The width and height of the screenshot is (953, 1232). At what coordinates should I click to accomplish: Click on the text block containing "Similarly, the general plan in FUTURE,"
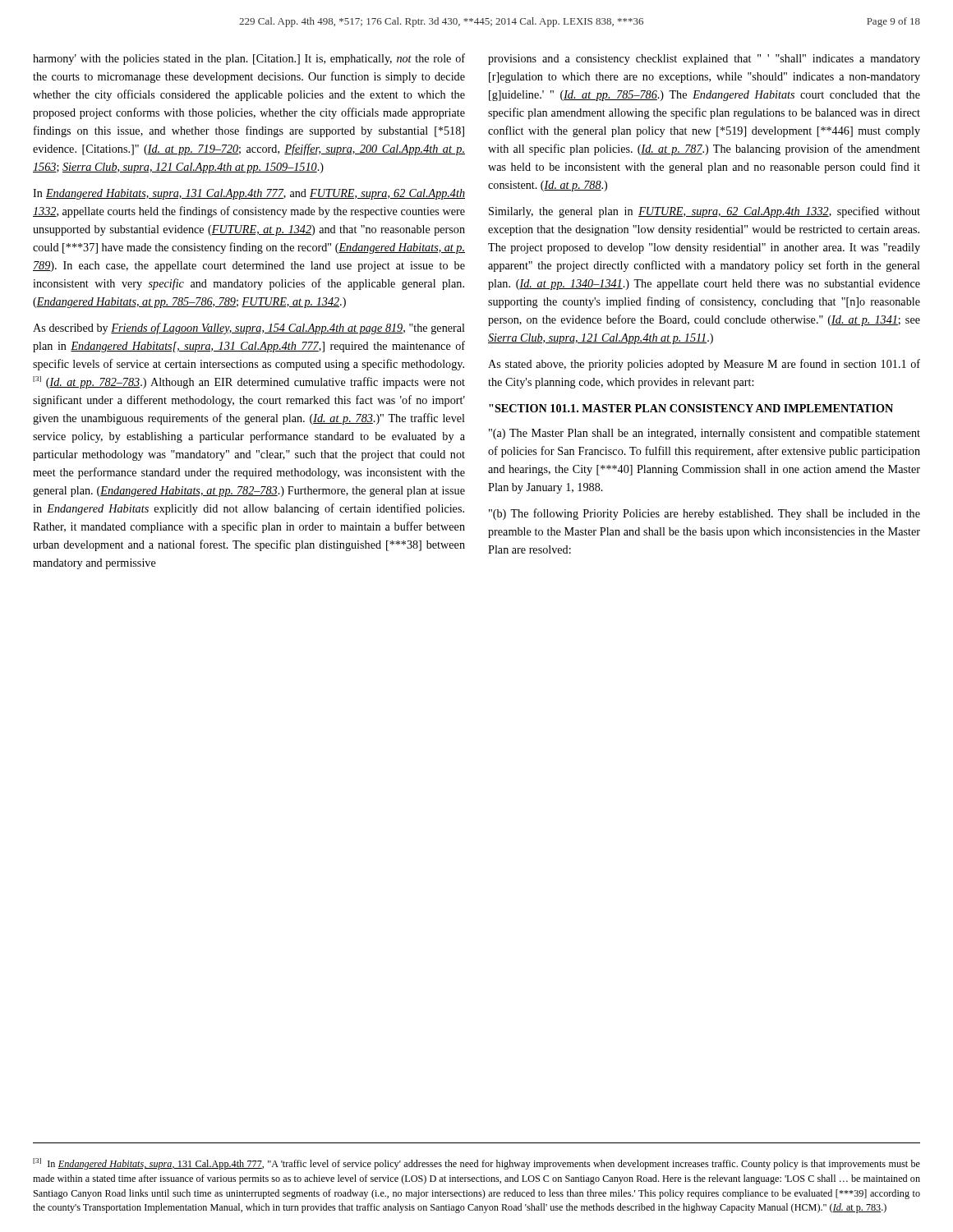coord(704,274)
